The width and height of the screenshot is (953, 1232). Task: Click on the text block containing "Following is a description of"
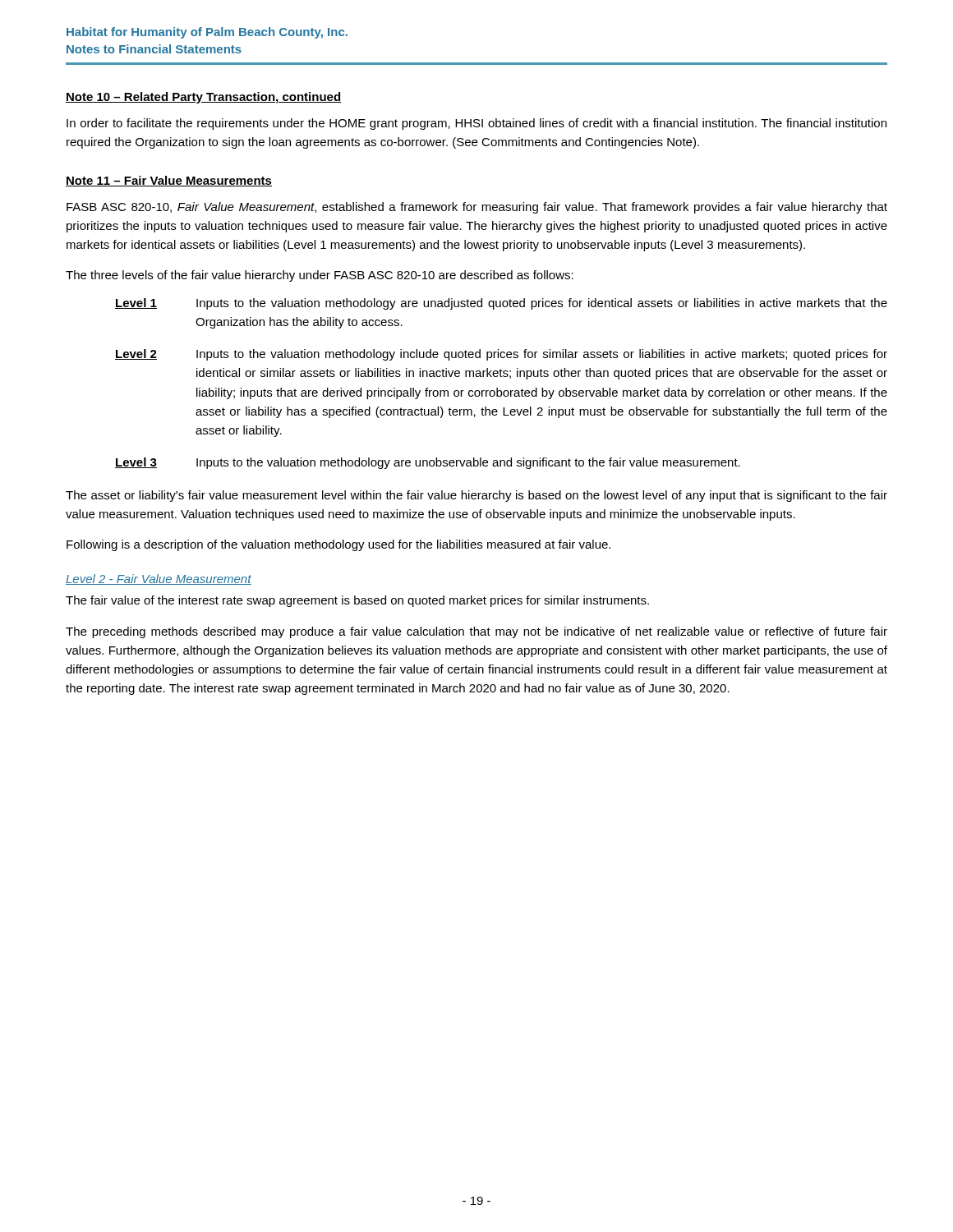tap(339, 544)
